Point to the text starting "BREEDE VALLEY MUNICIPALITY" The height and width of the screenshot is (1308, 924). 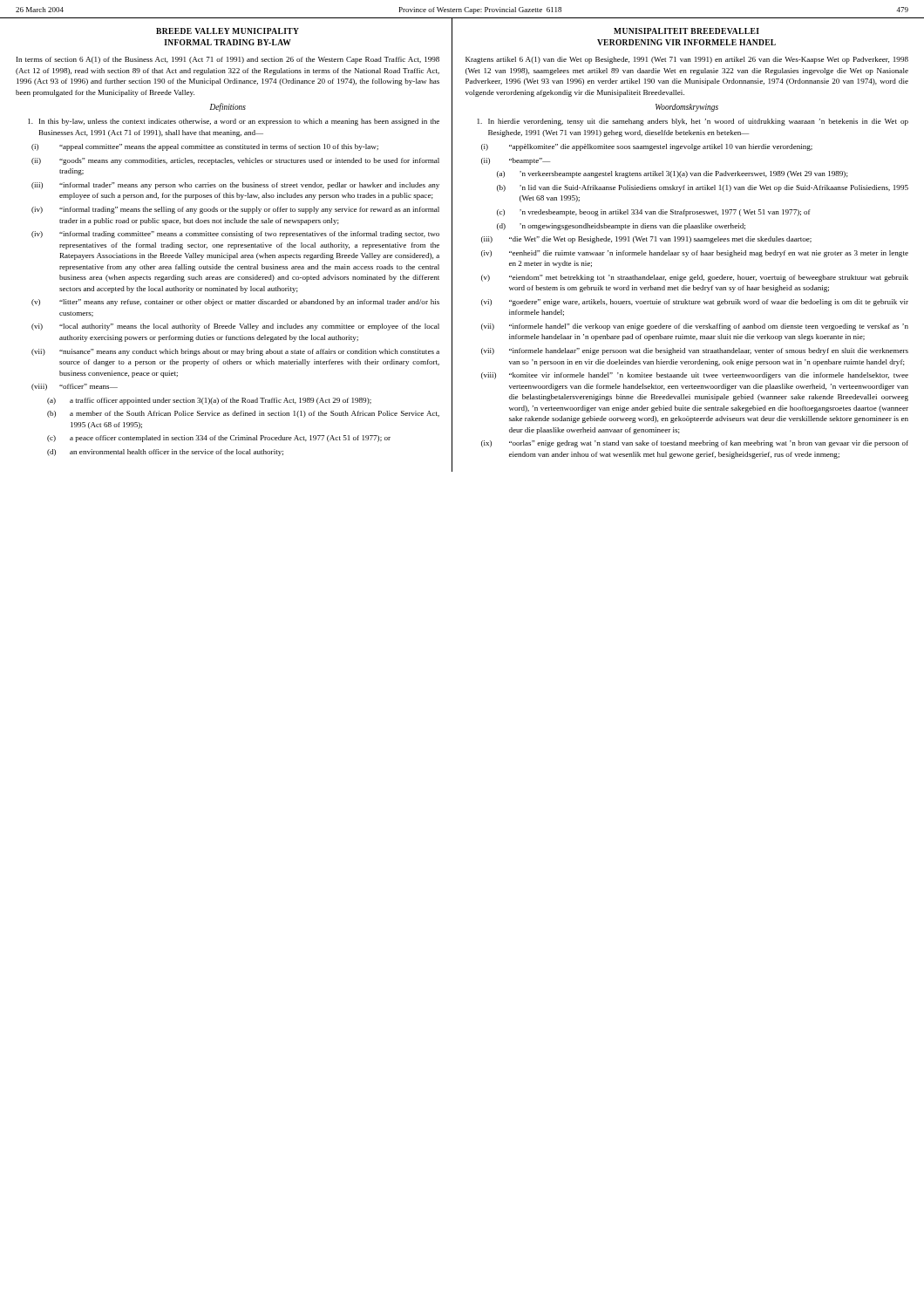(x=228, y=31)
